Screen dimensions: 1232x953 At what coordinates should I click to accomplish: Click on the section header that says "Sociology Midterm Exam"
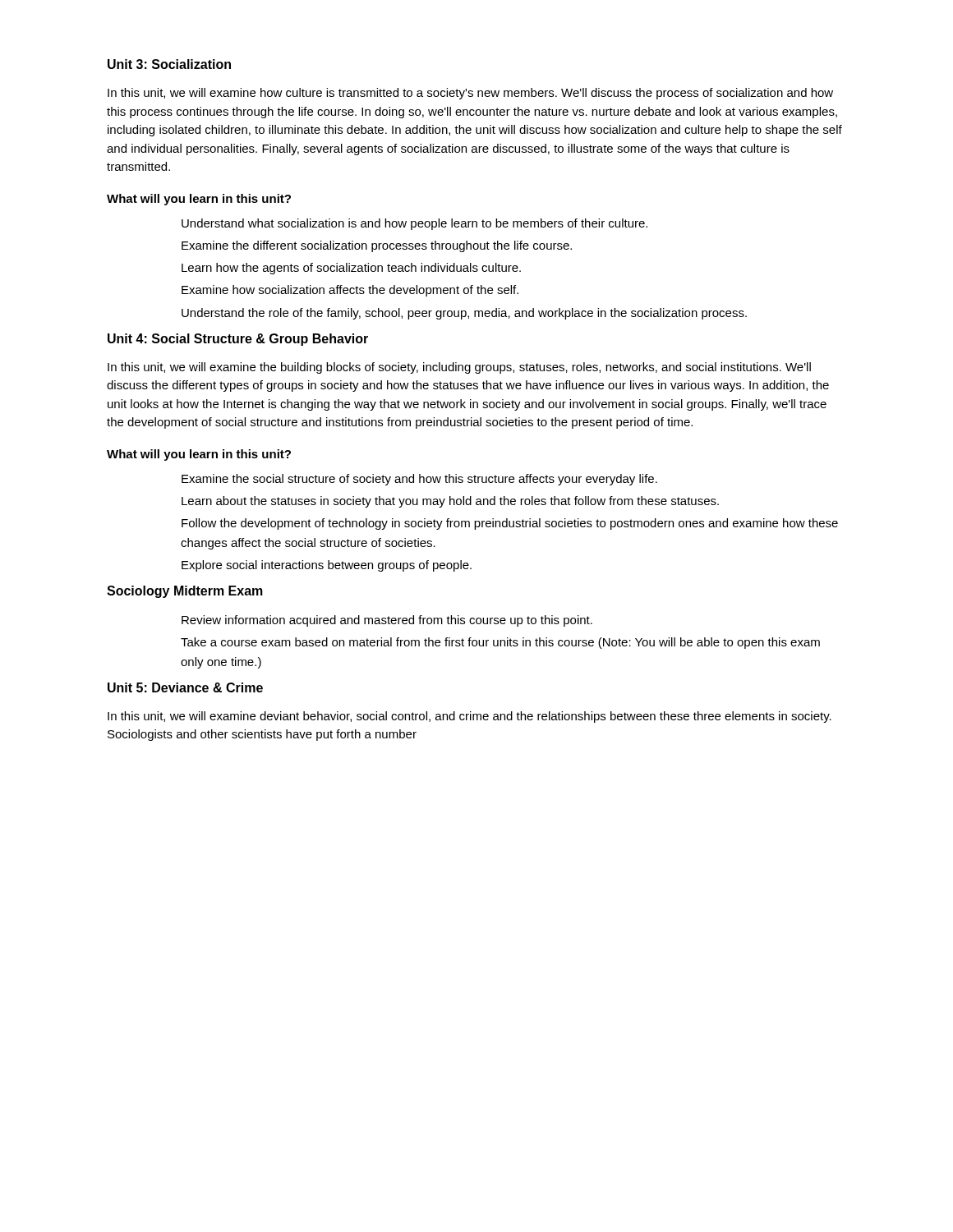pyautogui.click(x=185, y=591)
